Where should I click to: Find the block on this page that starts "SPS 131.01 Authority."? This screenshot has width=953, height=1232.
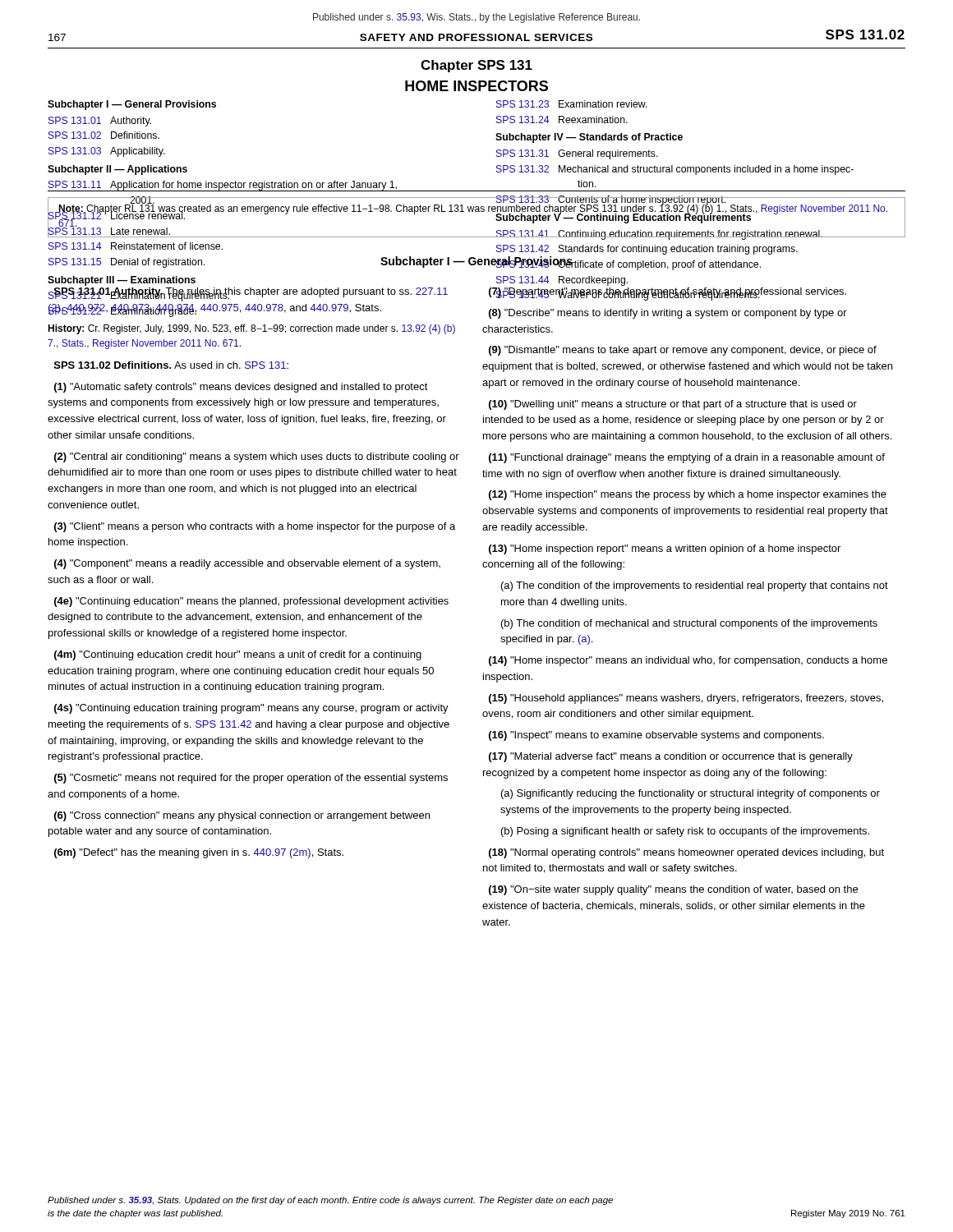248,299
